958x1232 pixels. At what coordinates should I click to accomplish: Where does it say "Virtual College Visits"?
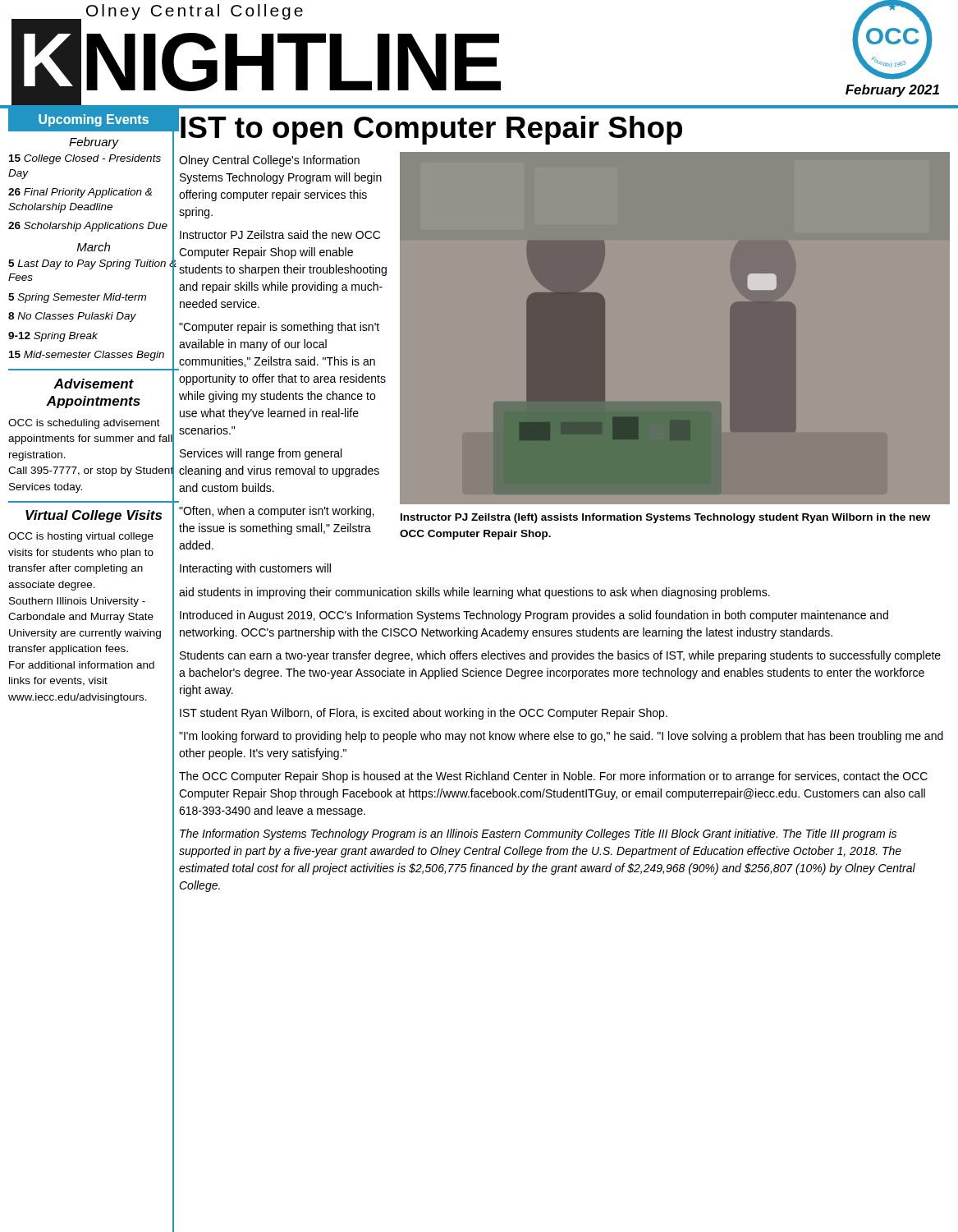click(x=94, y=516)
